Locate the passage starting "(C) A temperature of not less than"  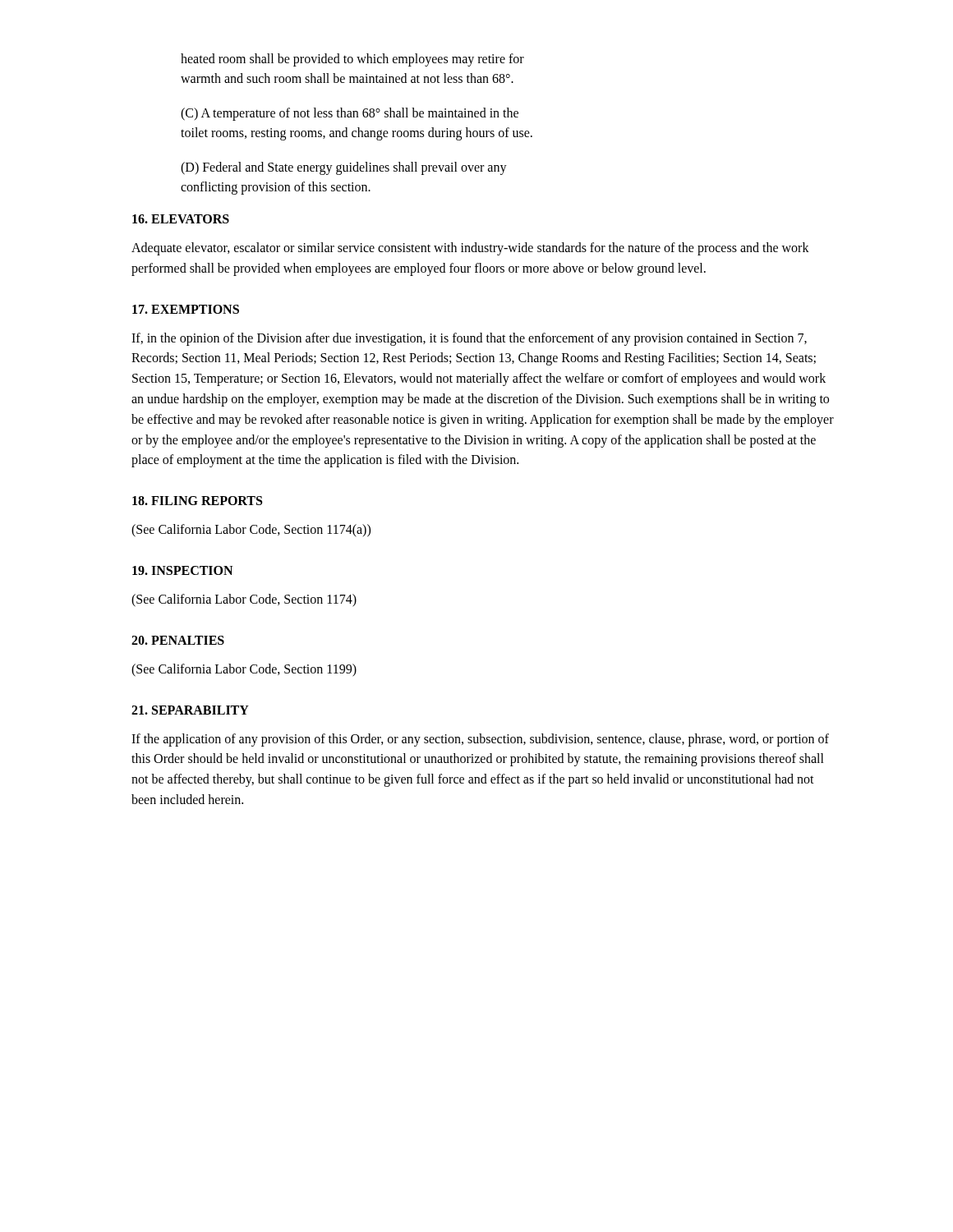[357, 123]
